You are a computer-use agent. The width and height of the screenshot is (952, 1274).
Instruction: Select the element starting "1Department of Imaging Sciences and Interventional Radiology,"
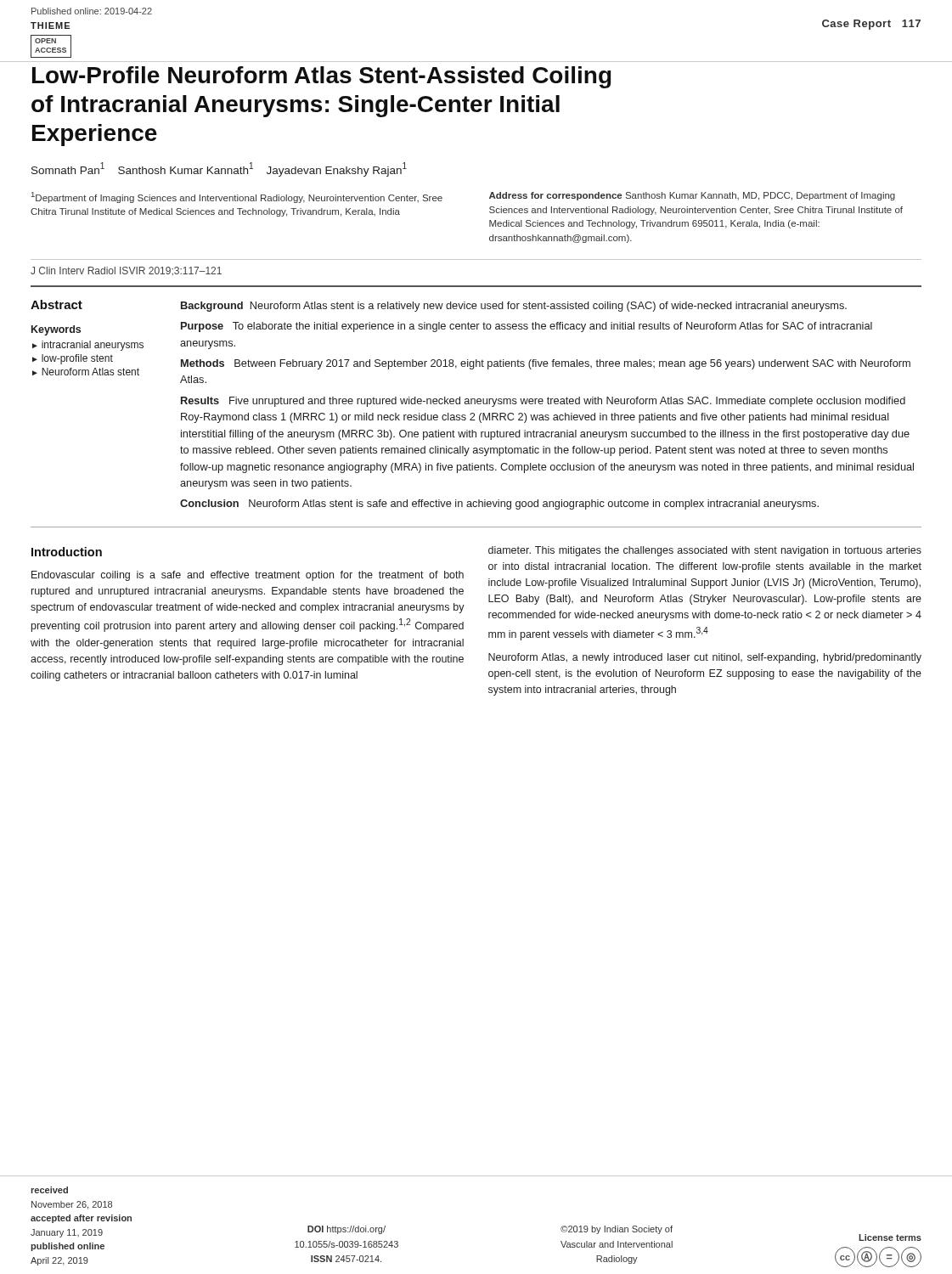coord(237,203)
